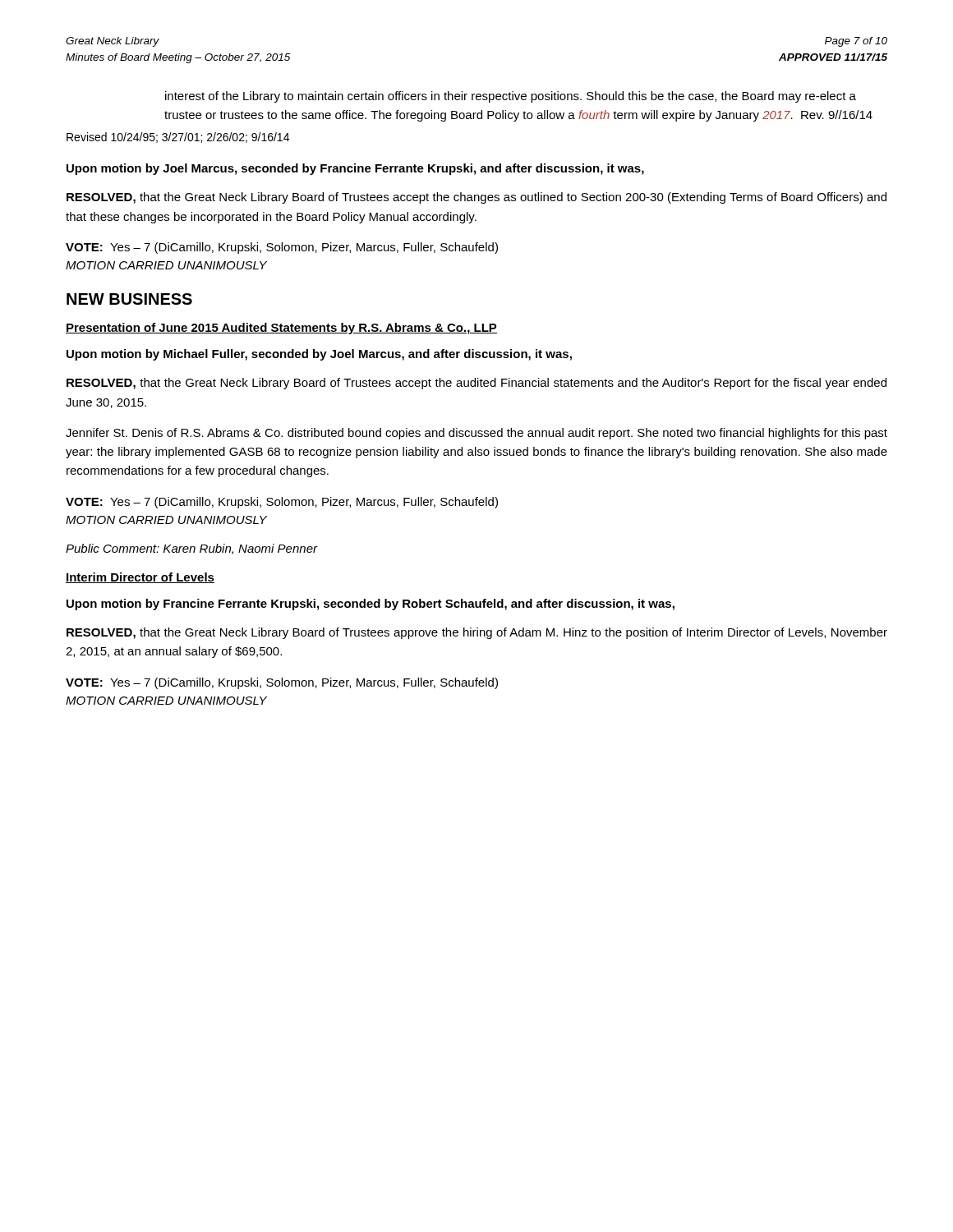
Task: Where is the passage that starts "Jennifer St. Denis of R.S. Abrams"?
Action: pyautogui.click(x=476, y=451)
